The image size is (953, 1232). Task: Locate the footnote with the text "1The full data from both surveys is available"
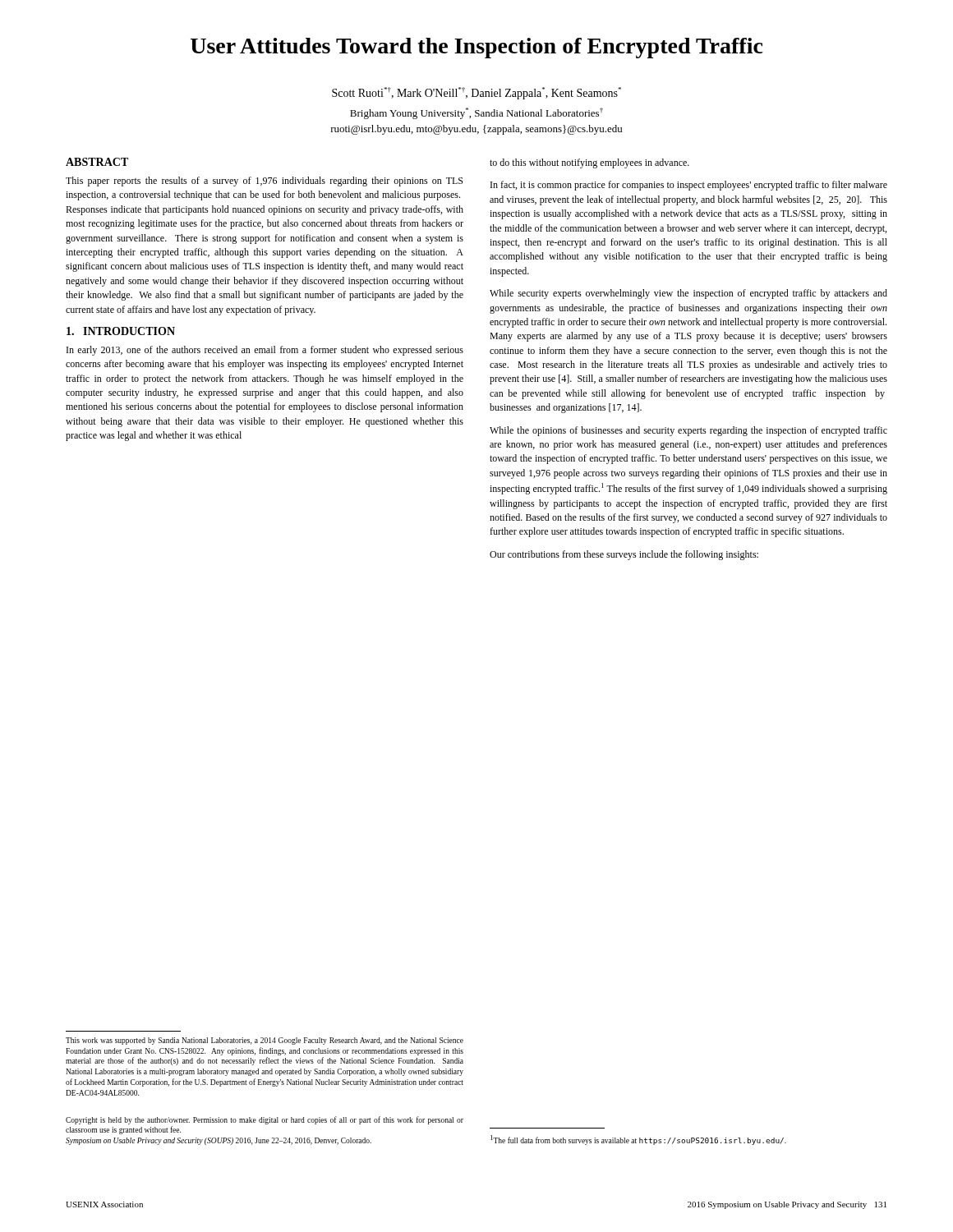click(x=638, y=1139)
